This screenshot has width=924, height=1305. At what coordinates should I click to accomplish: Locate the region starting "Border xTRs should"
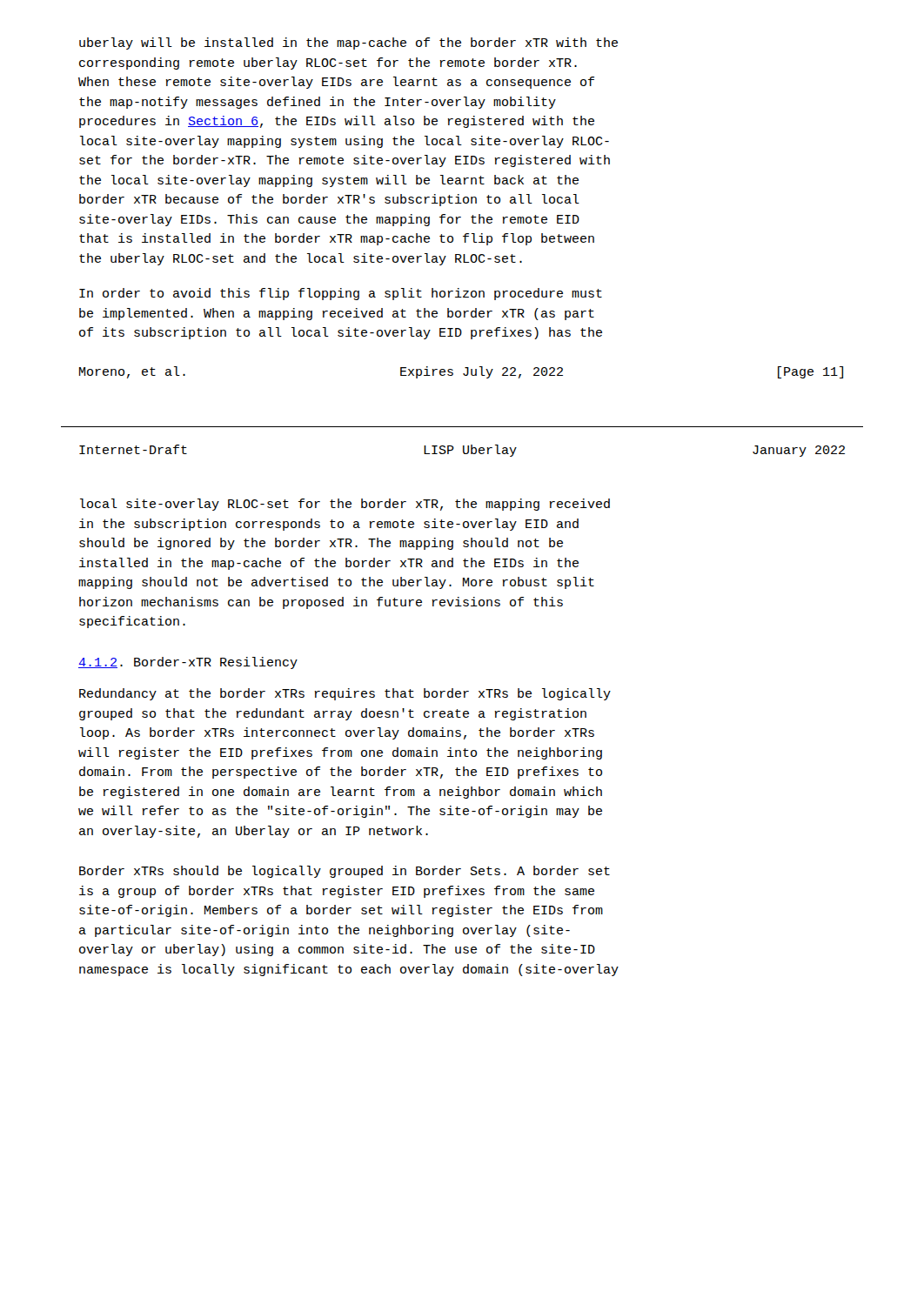pos(348,921)
